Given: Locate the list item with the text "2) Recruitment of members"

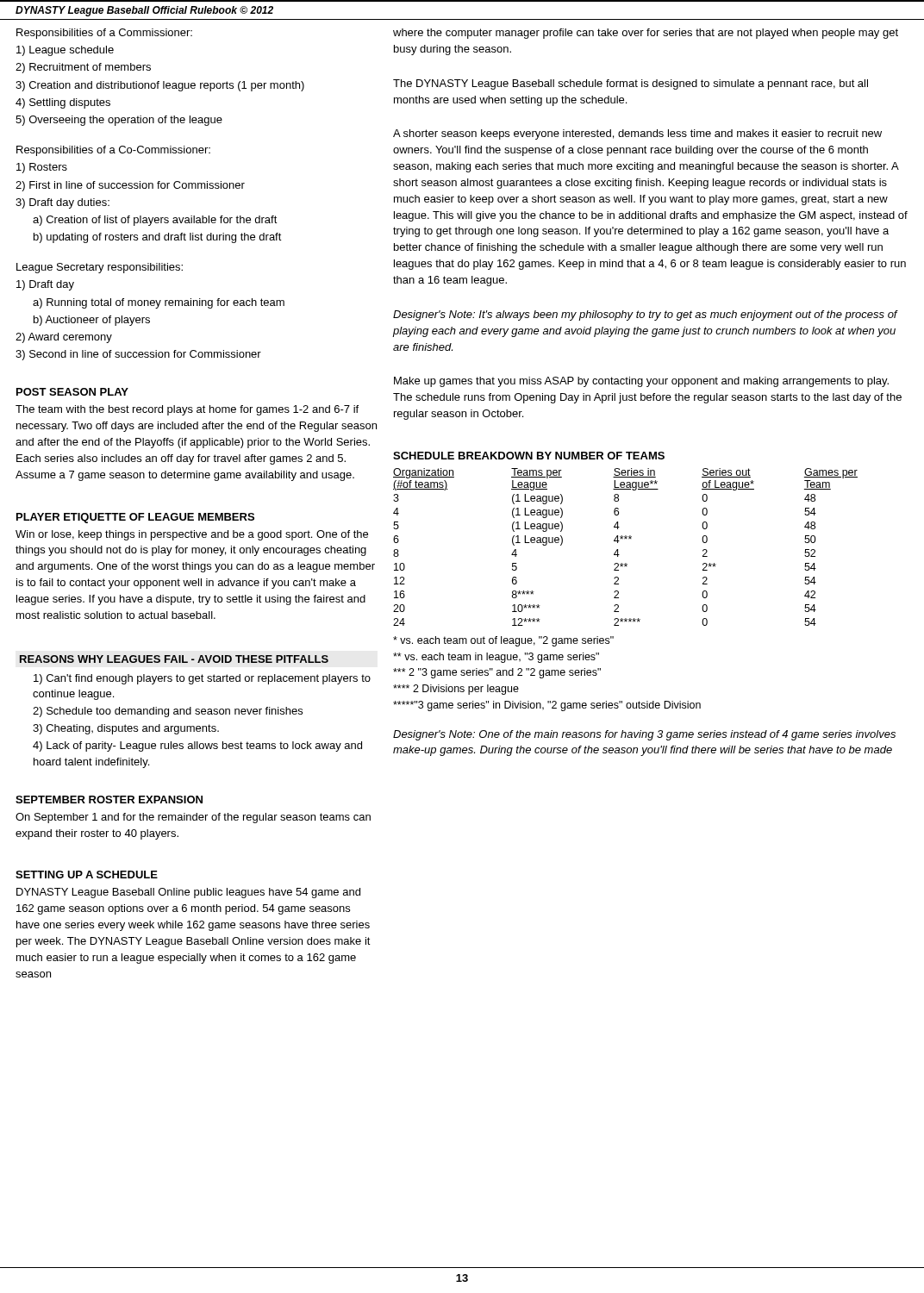Looking at the screenshot, I should coord(83,67).
